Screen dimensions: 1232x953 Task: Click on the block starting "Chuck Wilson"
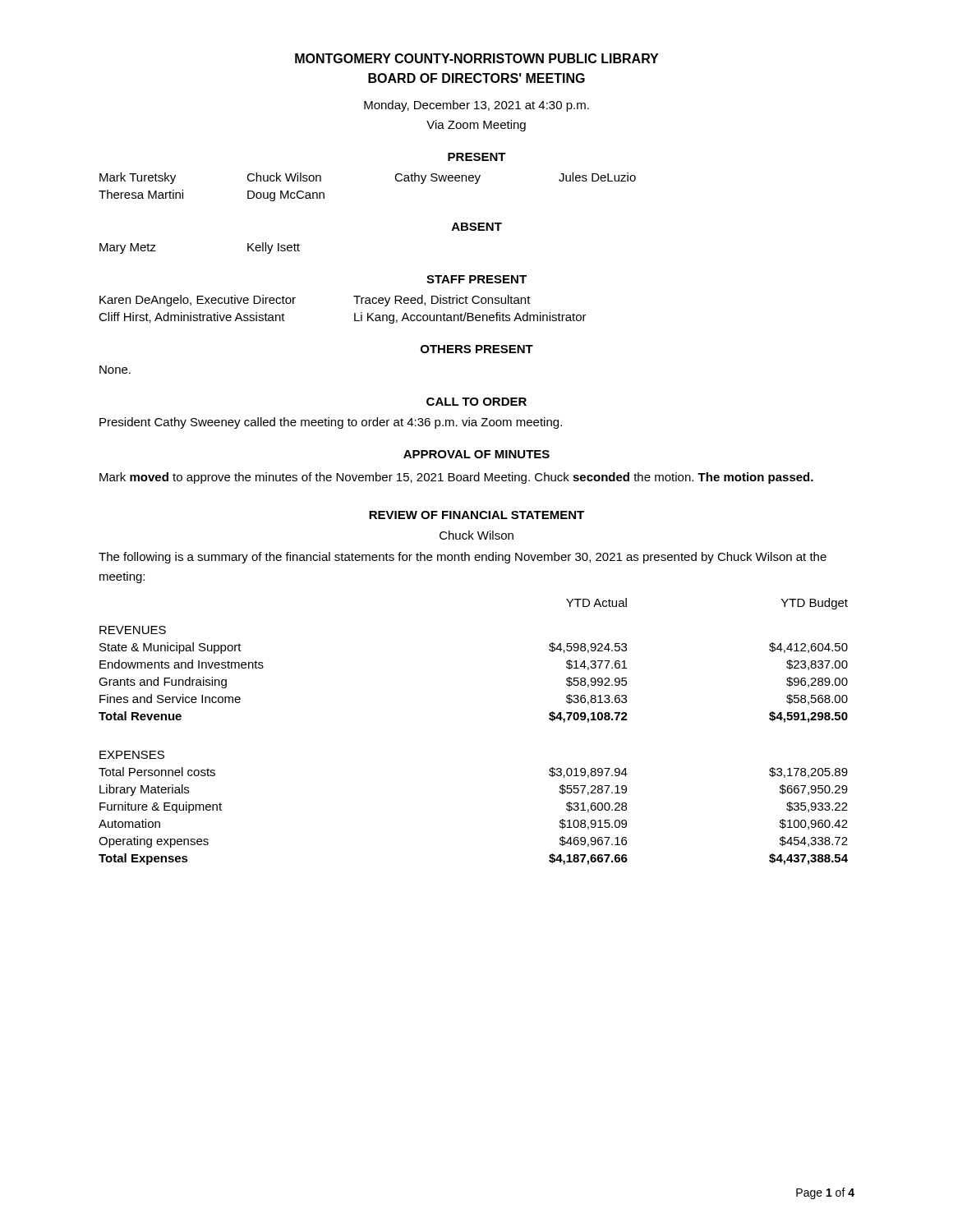[476, 535]
